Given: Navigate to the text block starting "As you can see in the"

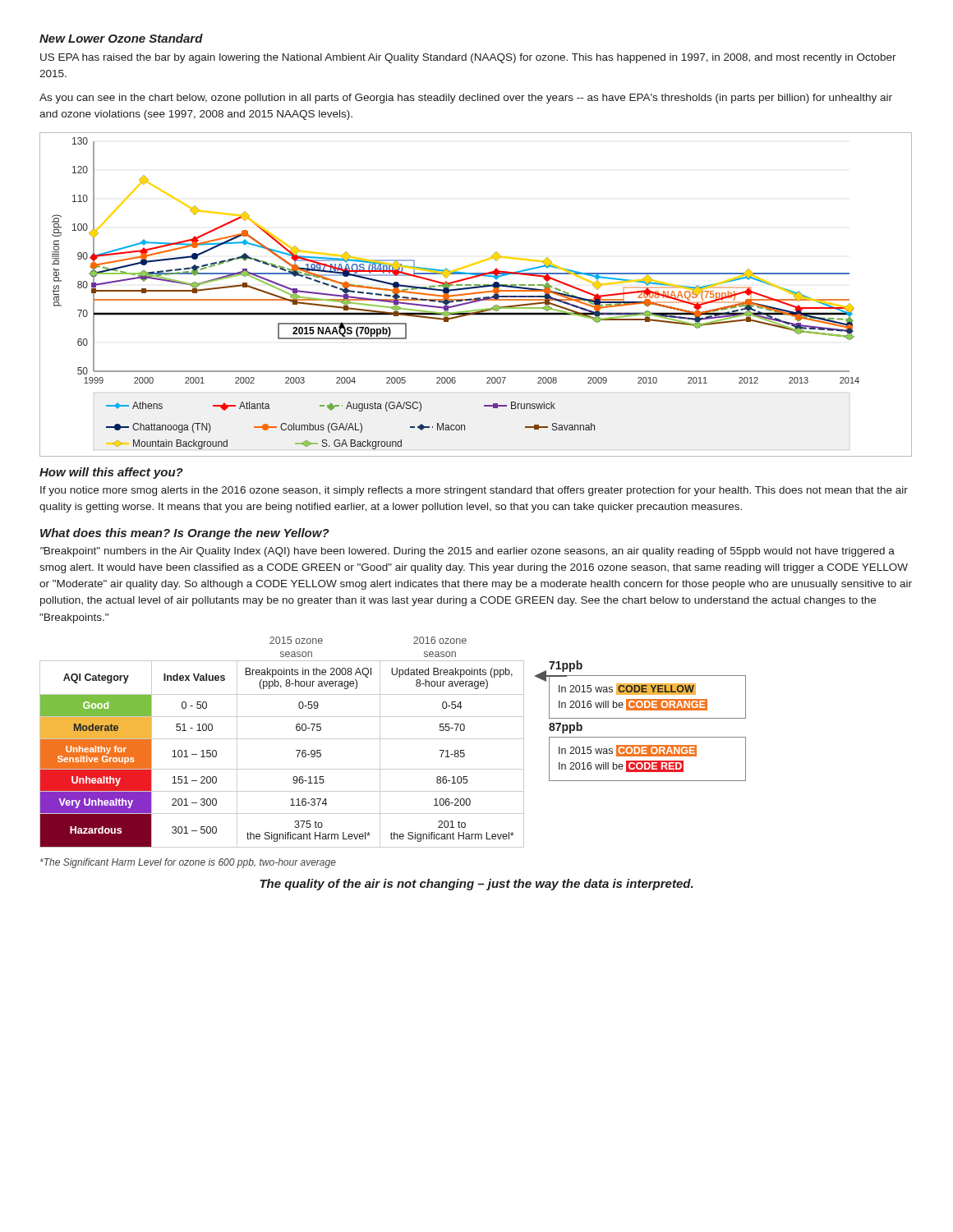Looking at the screenshot, I should 466,105.
